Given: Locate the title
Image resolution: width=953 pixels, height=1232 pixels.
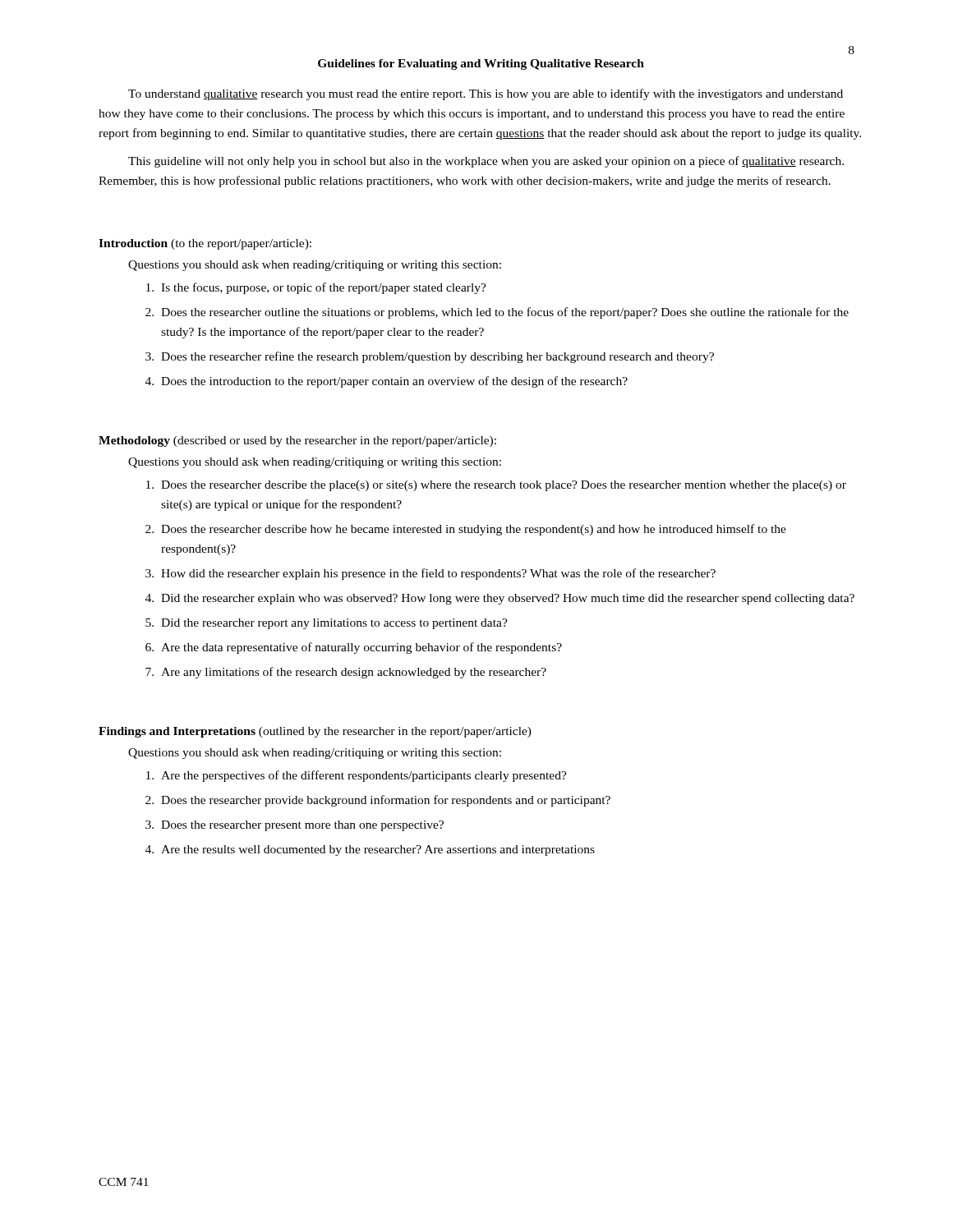Looking at the screenshot, I should coord(481,63).
